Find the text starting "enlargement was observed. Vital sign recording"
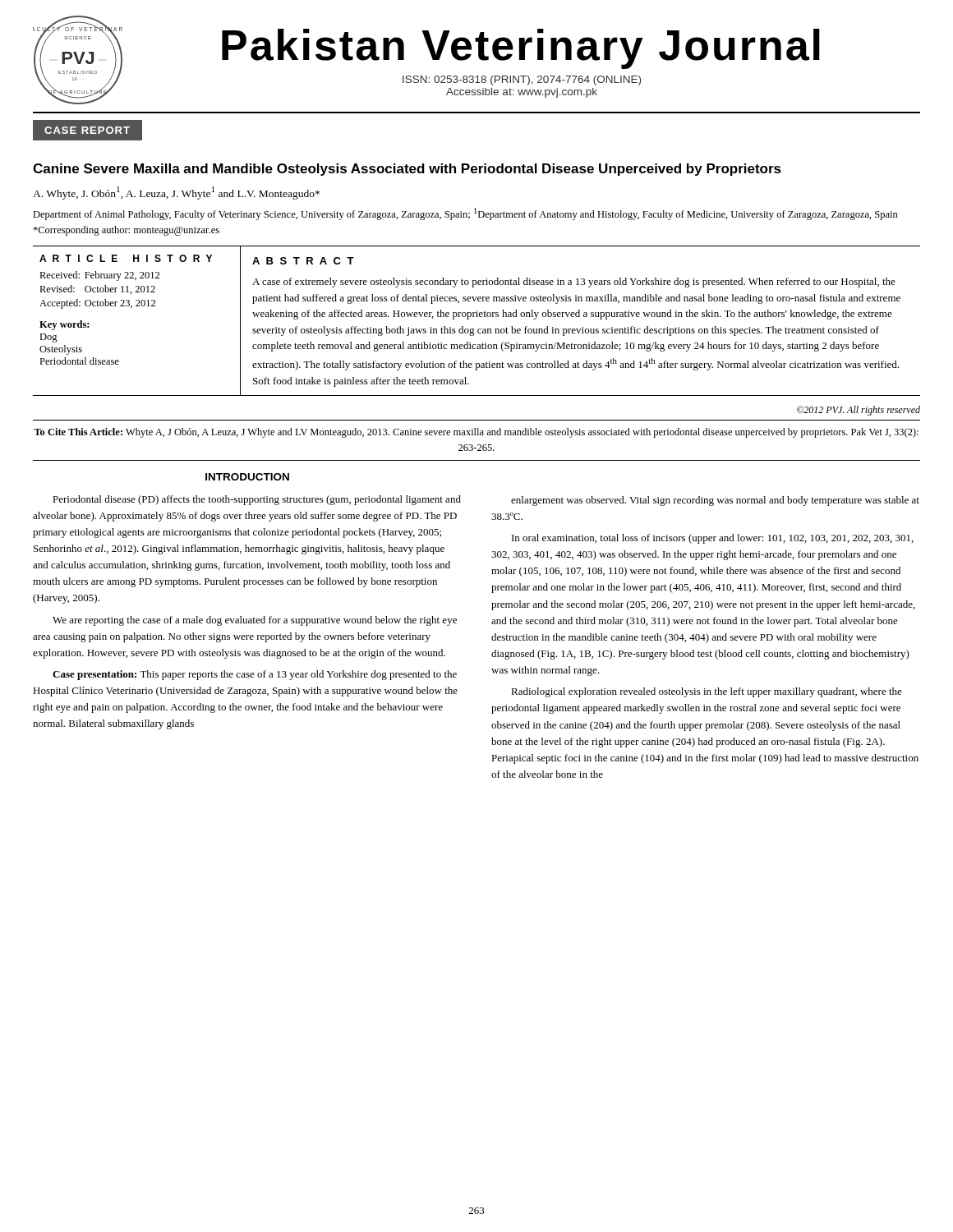 point(706,637)
